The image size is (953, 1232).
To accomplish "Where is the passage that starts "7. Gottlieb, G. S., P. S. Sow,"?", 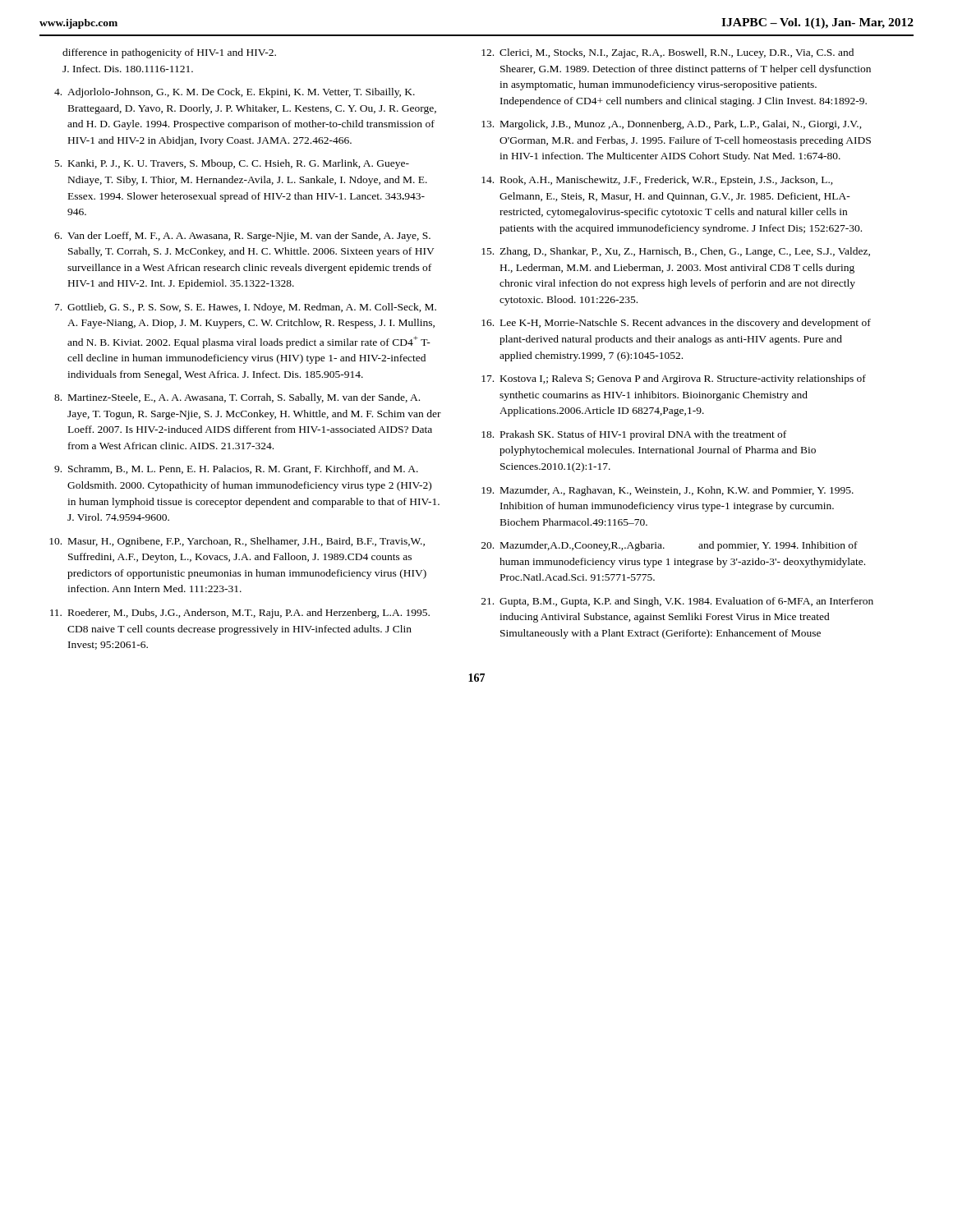I will pos(241,340).
